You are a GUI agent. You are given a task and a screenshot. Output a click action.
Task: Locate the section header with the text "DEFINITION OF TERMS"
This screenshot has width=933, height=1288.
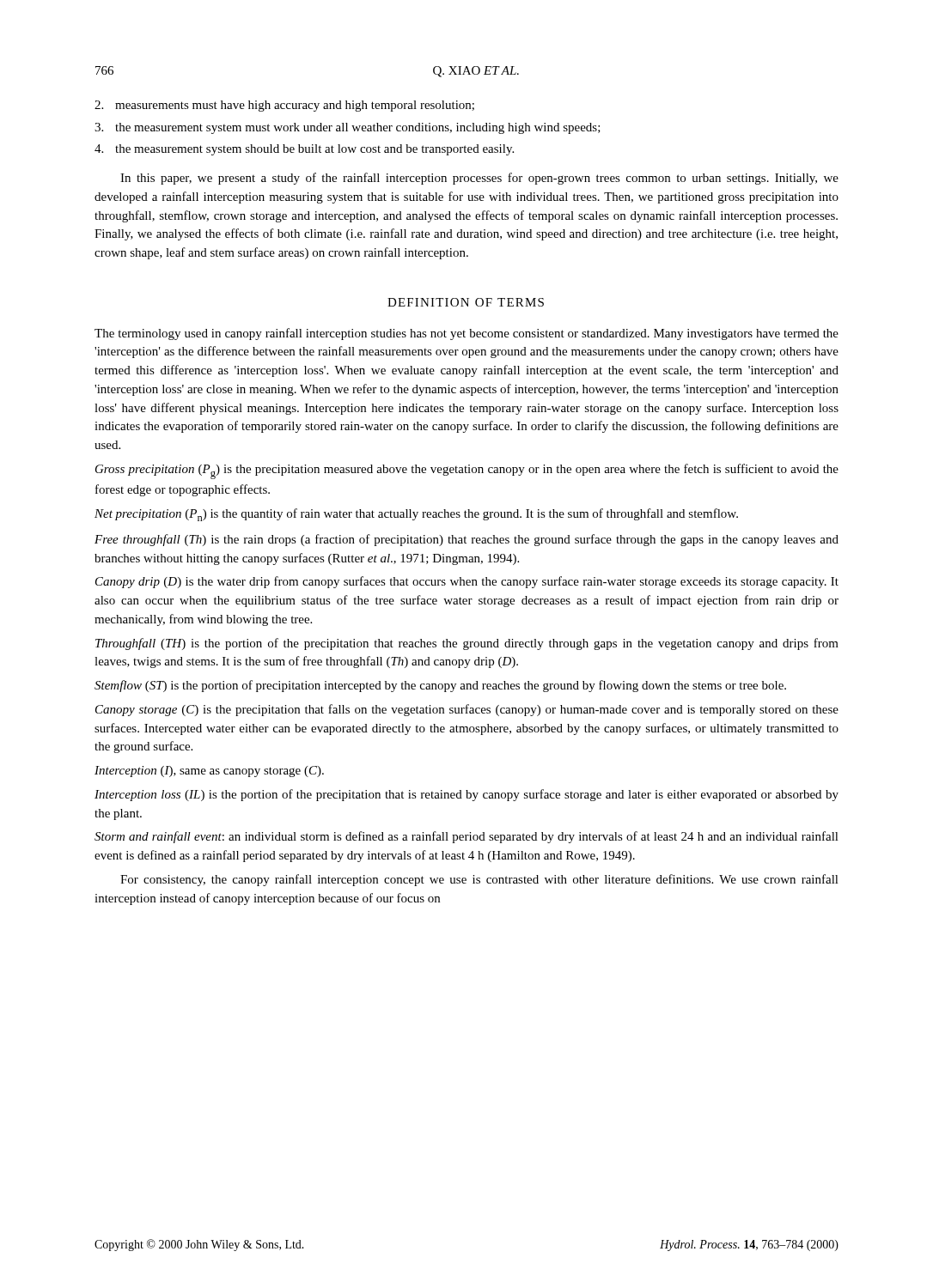click(466, 302)
